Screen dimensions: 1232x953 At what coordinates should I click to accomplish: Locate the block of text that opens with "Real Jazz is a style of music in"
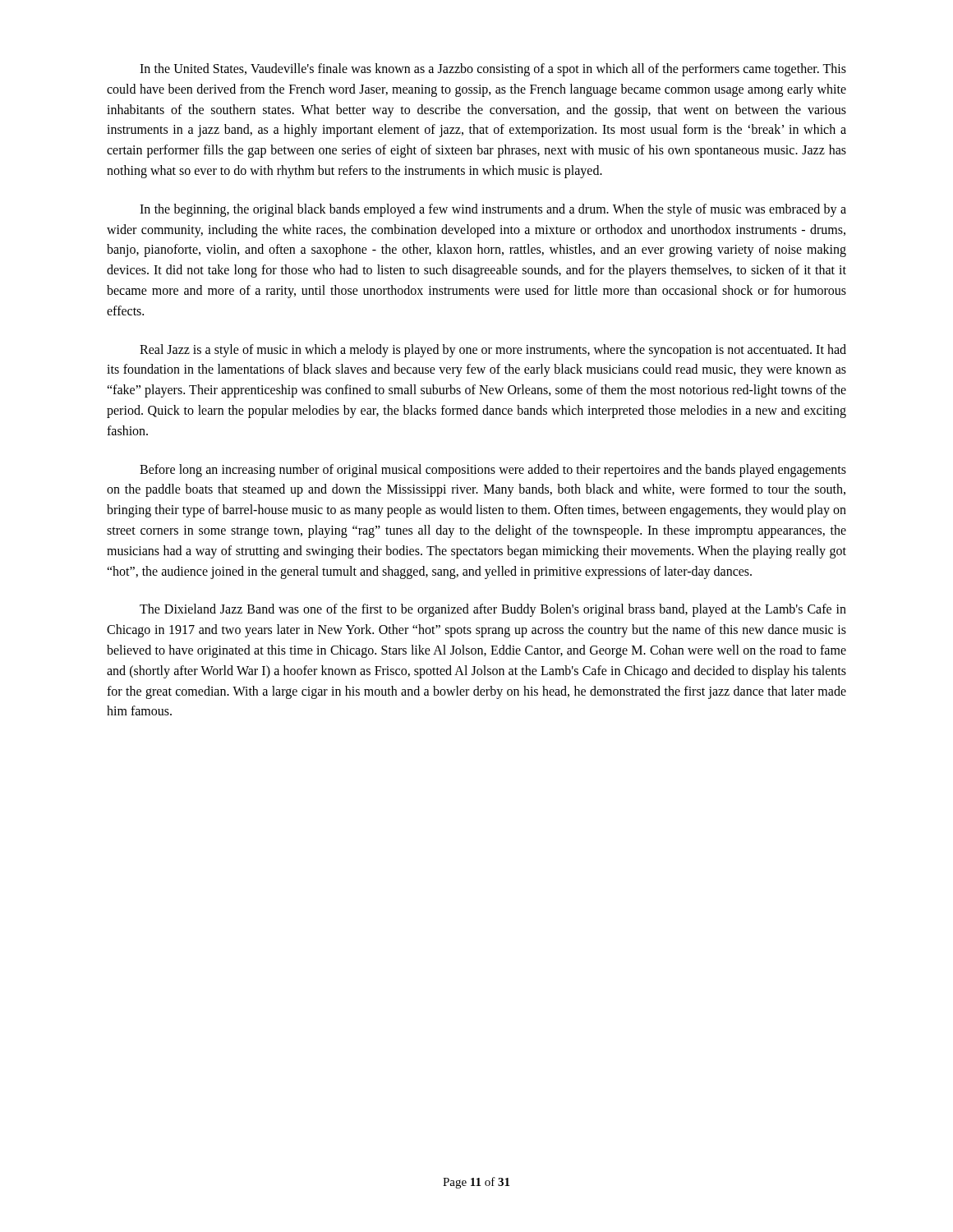click(x=476, y=391)
